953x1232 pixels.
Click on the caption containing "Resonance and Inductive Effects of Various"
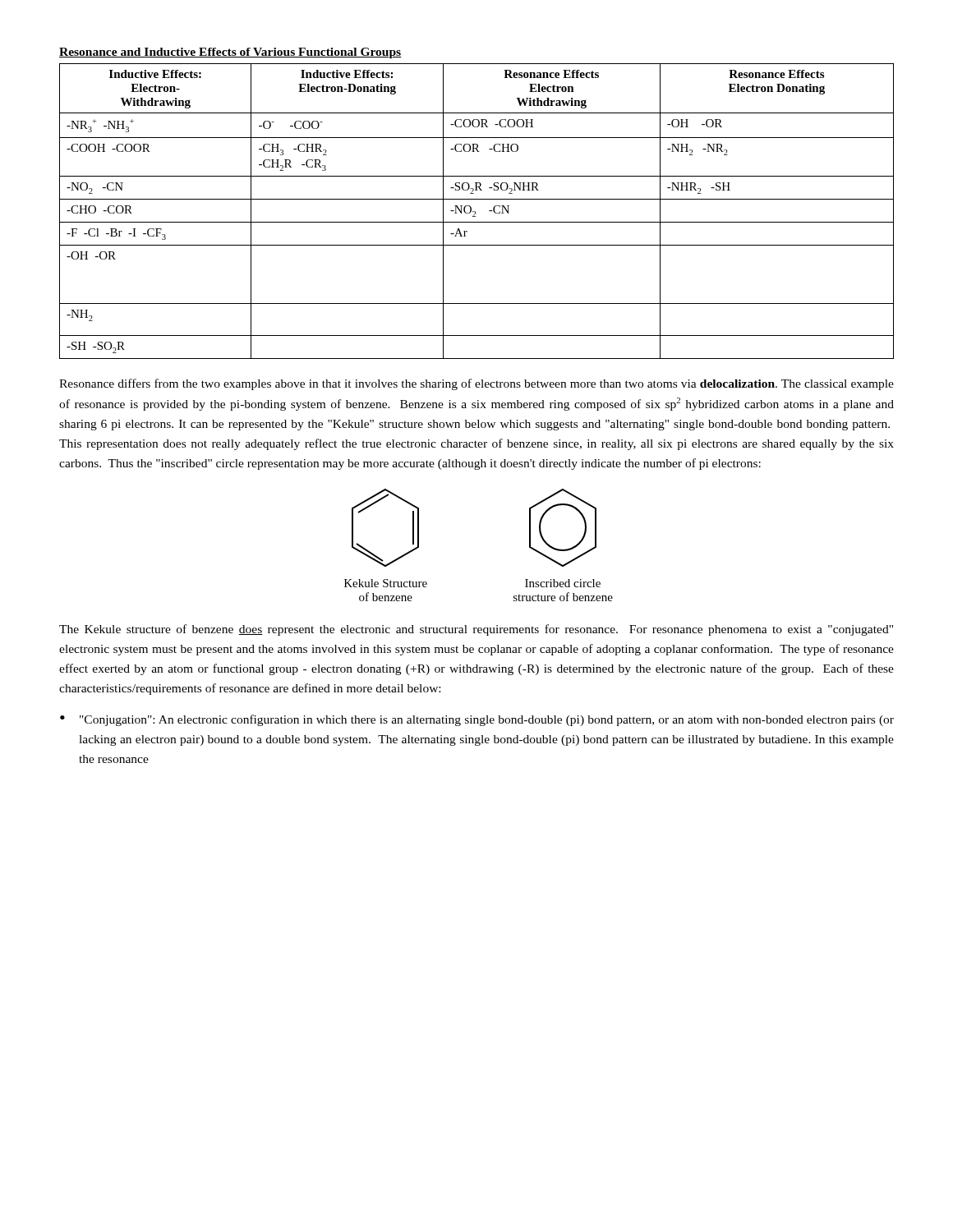pyautogui.click(x=230, y=51)
